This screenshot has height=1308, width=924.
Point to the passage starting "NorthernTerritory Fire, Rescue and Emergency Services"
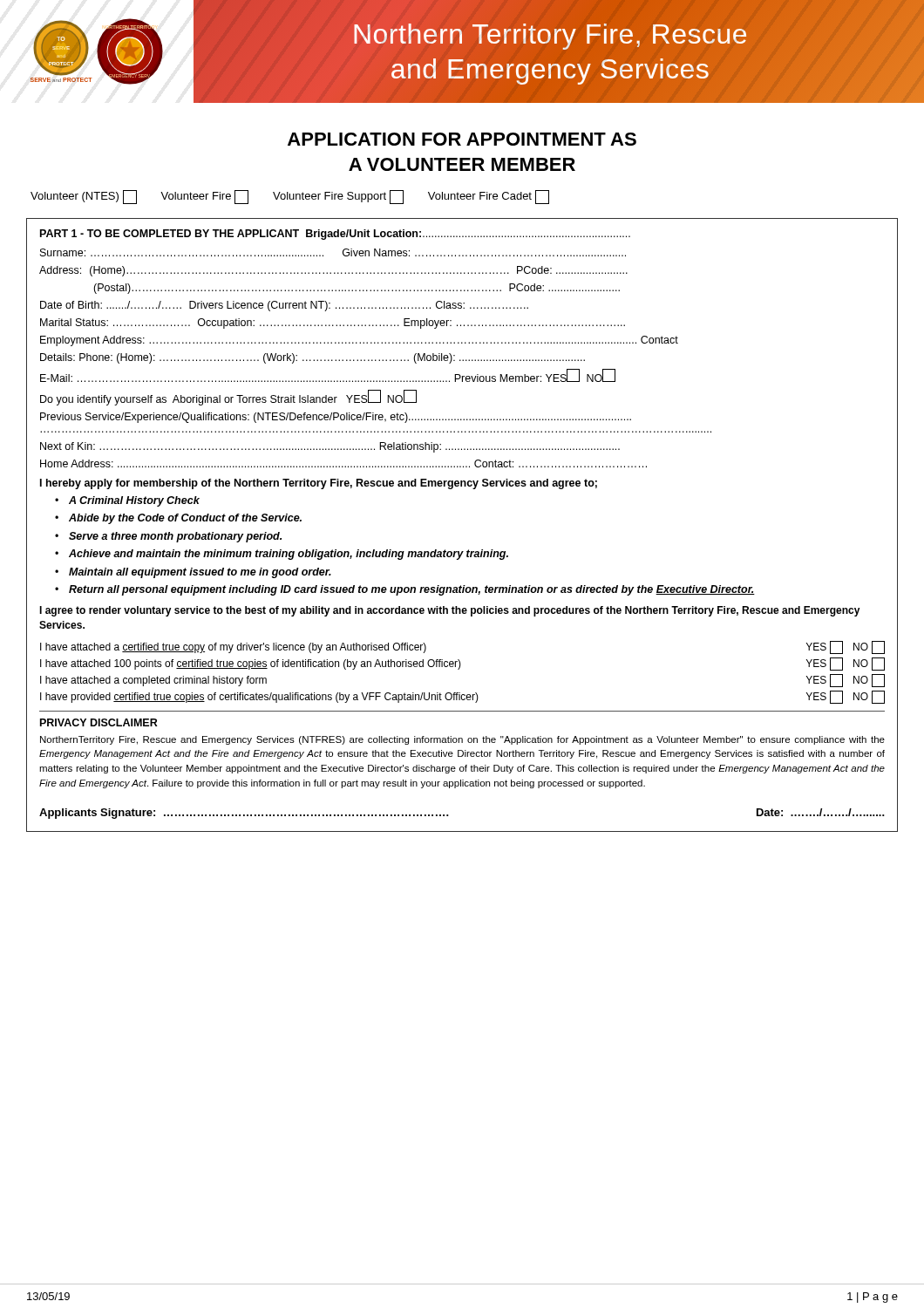point(462,761)
